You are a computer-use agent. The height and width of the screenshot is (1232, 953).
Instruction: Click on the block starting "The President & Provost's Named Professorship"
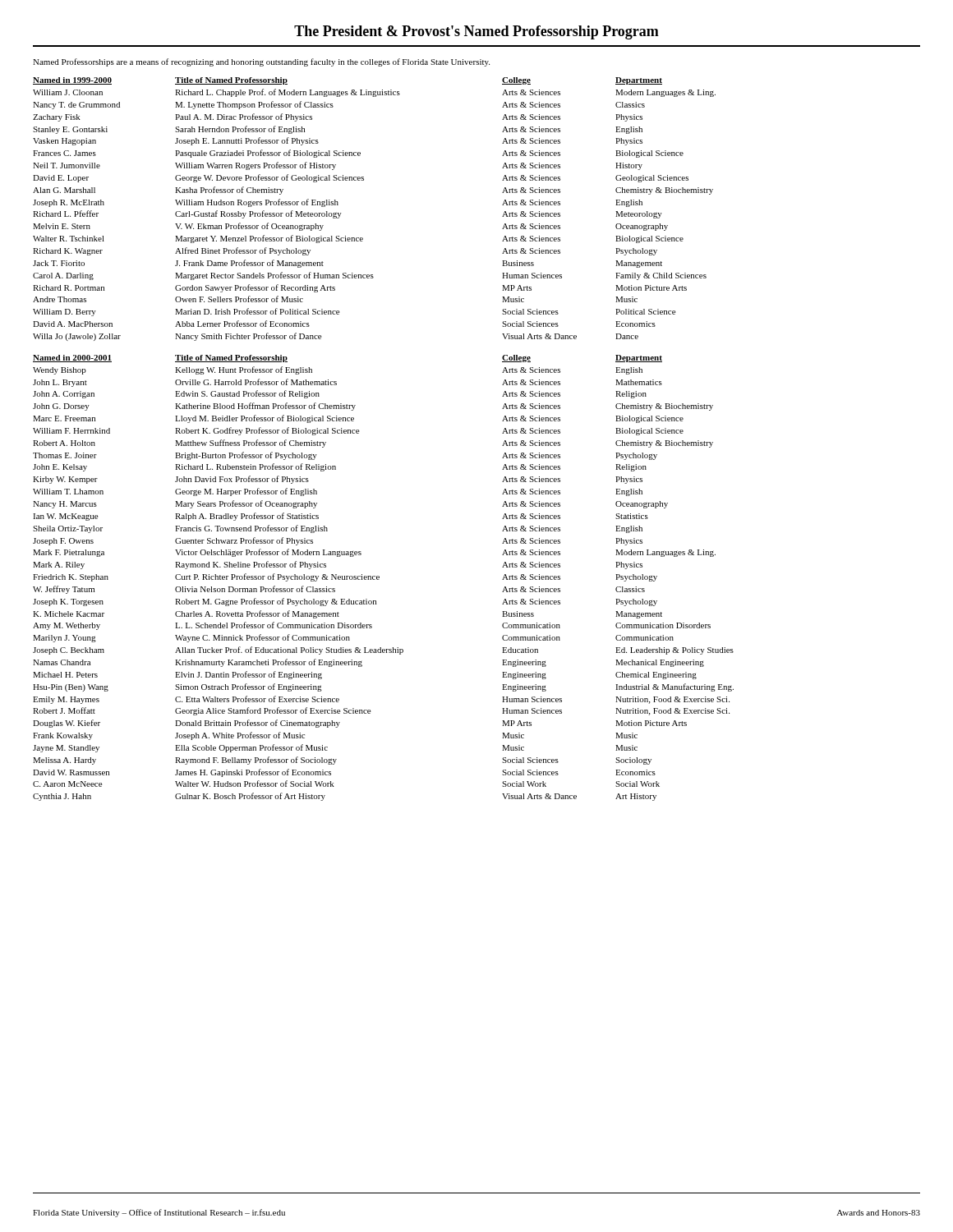coord(476,31)
